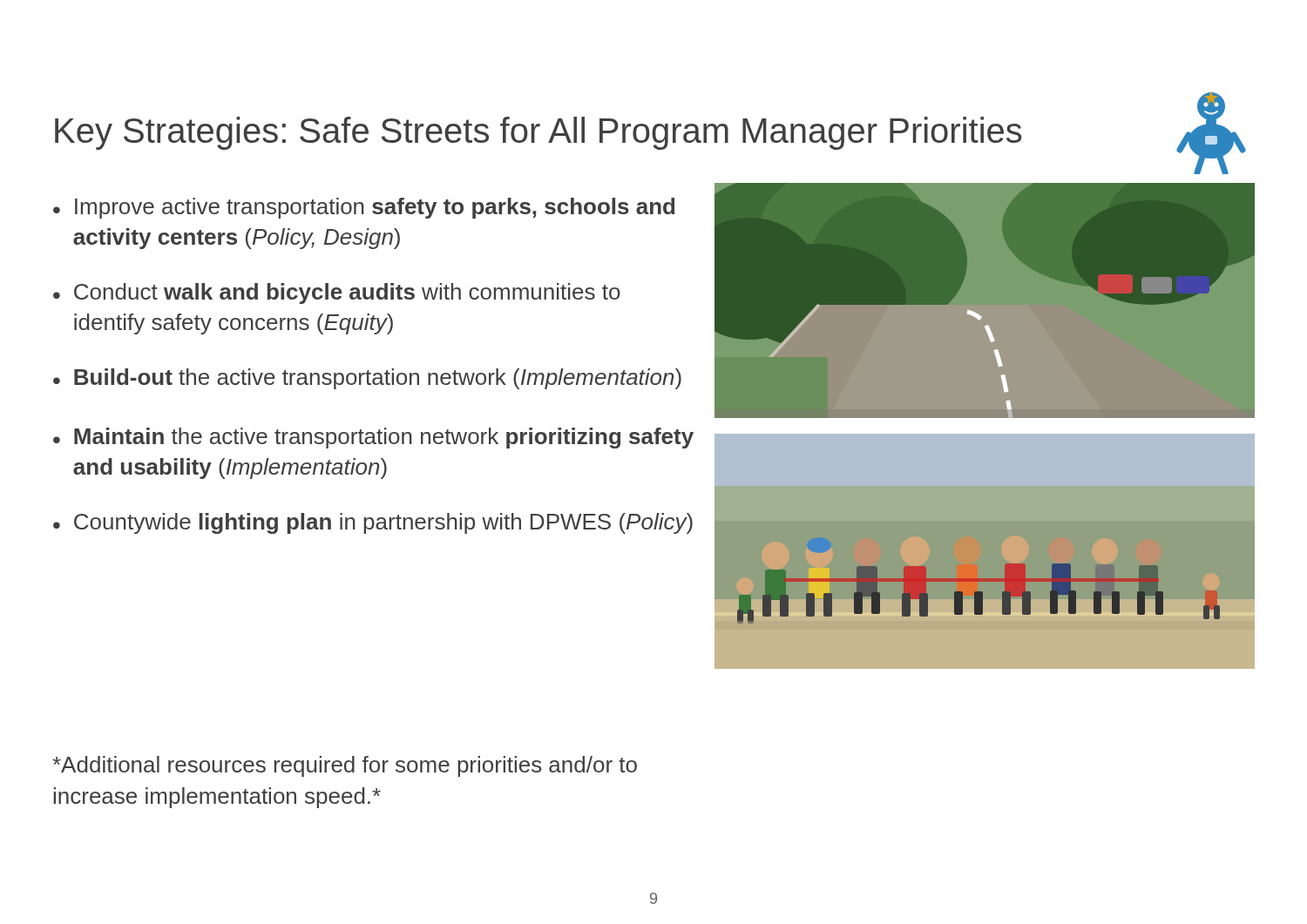Click the title that begins "Key Strategies: Safe Streets"
Viewport: 1307px width, 924px height.
coord(538,130)
